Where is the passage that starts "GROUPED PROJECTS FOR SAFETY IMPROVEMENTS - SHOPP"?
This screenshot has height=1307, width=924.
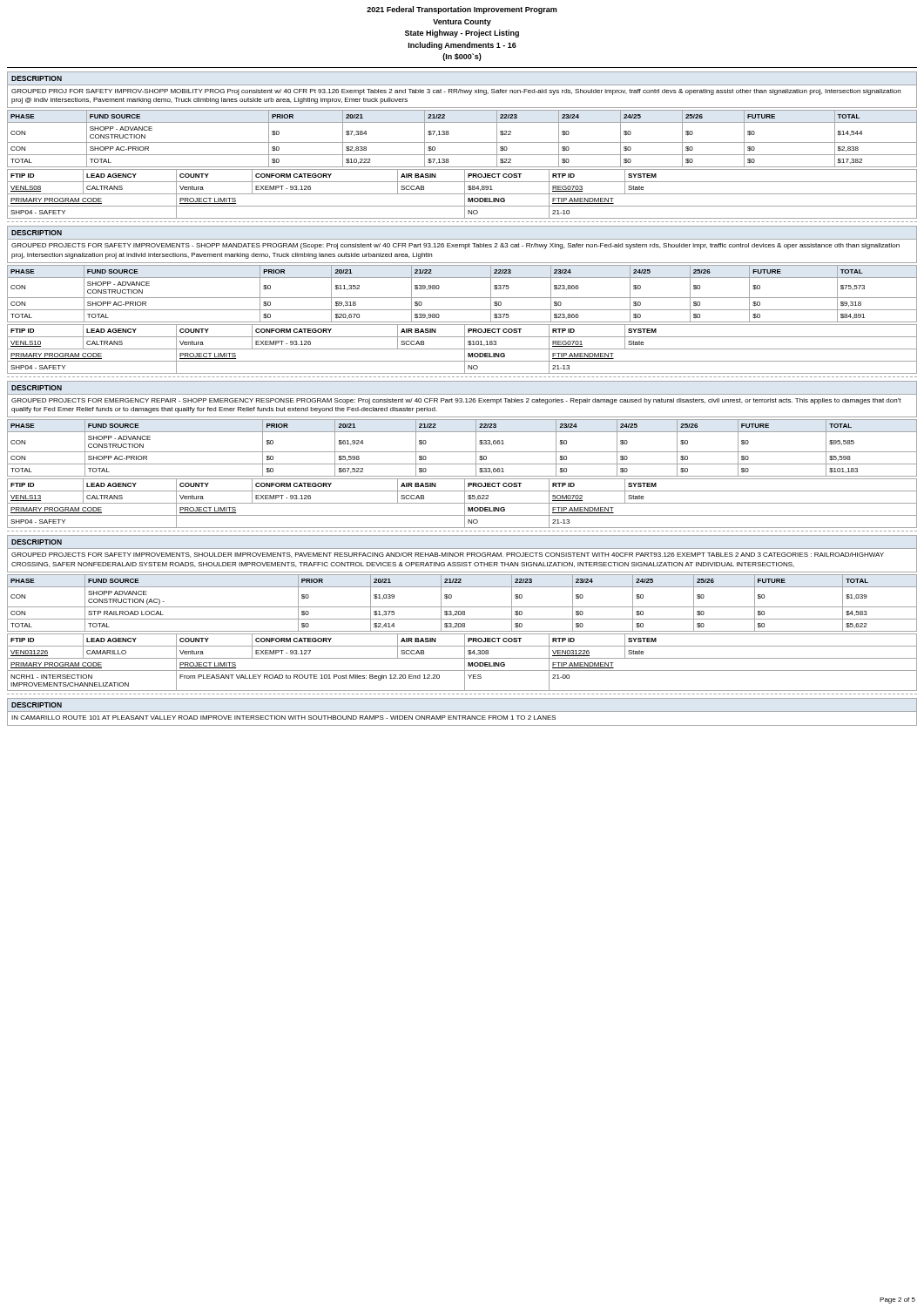point(456,250)
